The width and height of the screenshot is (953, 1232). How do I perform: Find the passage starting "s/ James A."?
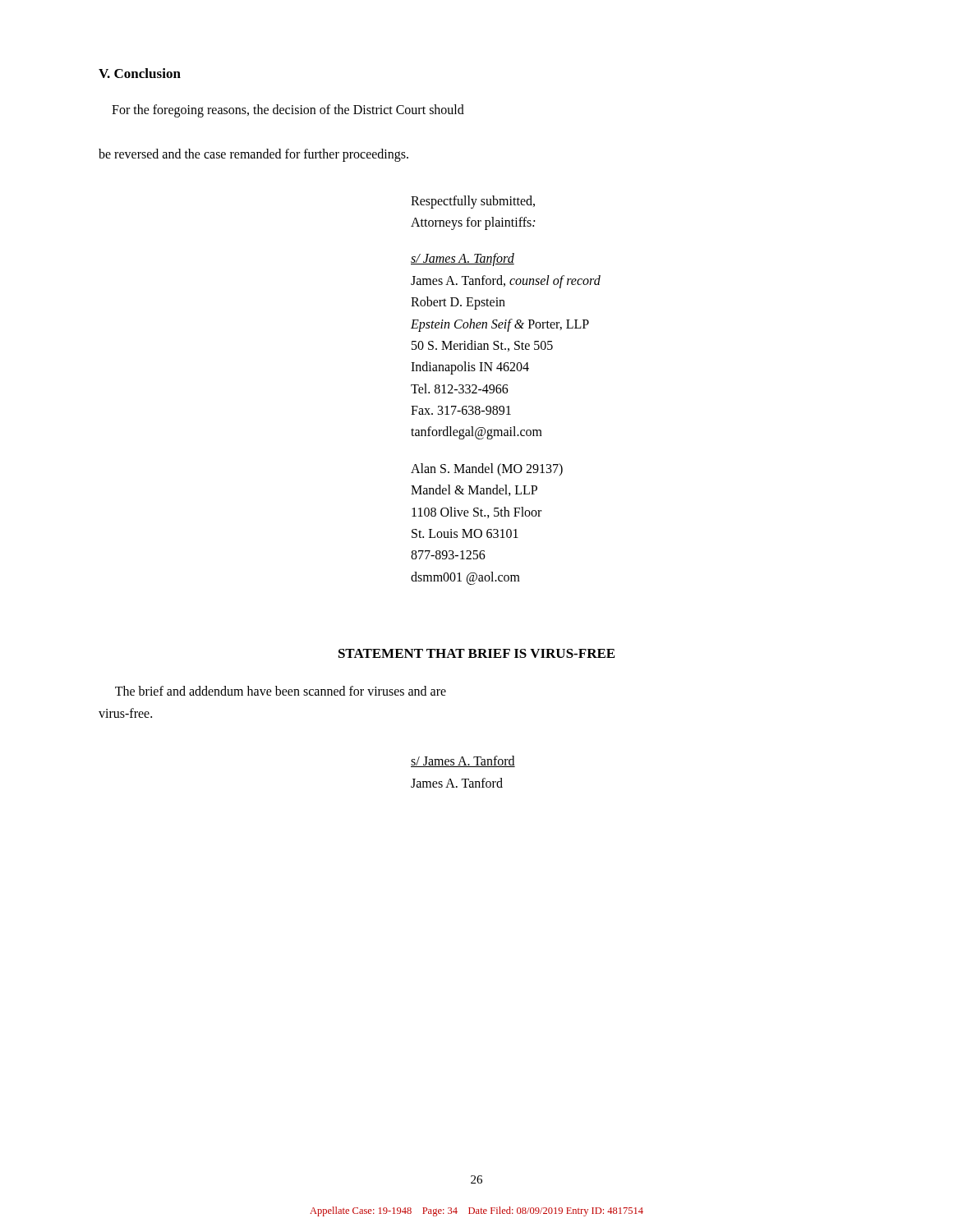click(x=463, y=761)
